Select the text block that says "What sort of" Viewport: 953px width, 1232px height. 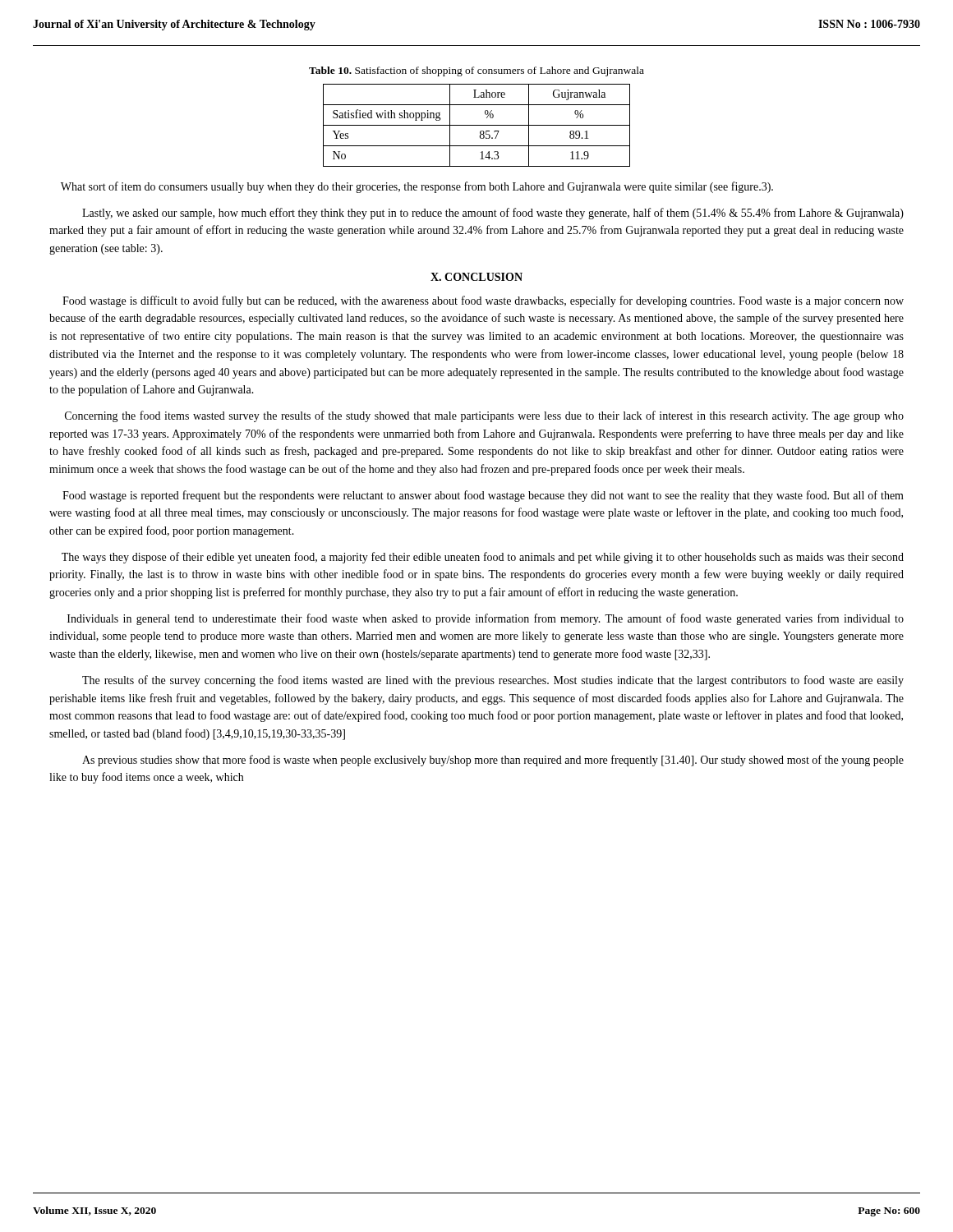point(412,187)
